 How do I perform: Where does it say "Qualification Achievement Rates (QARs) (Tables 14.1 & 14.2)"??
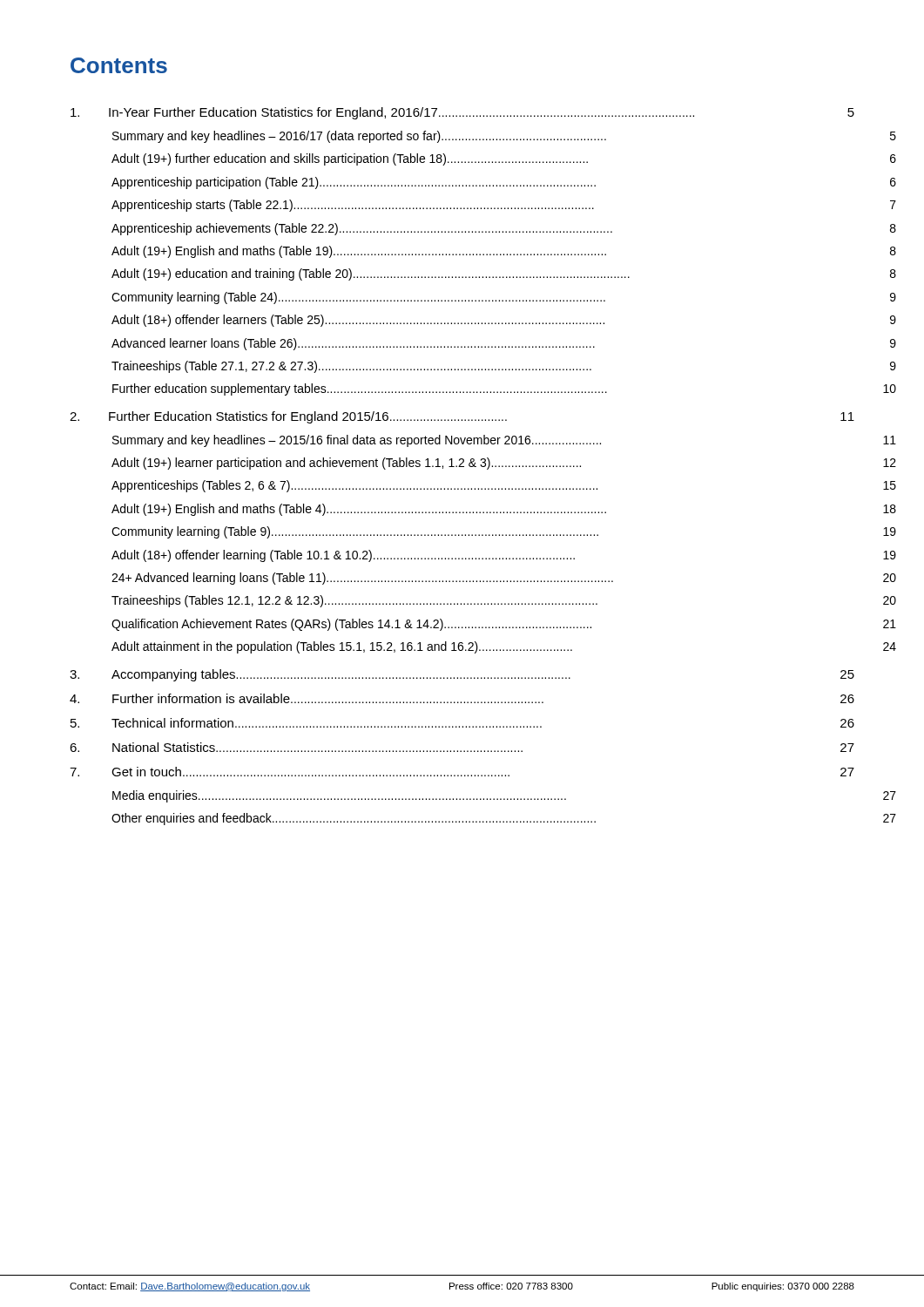504,624
